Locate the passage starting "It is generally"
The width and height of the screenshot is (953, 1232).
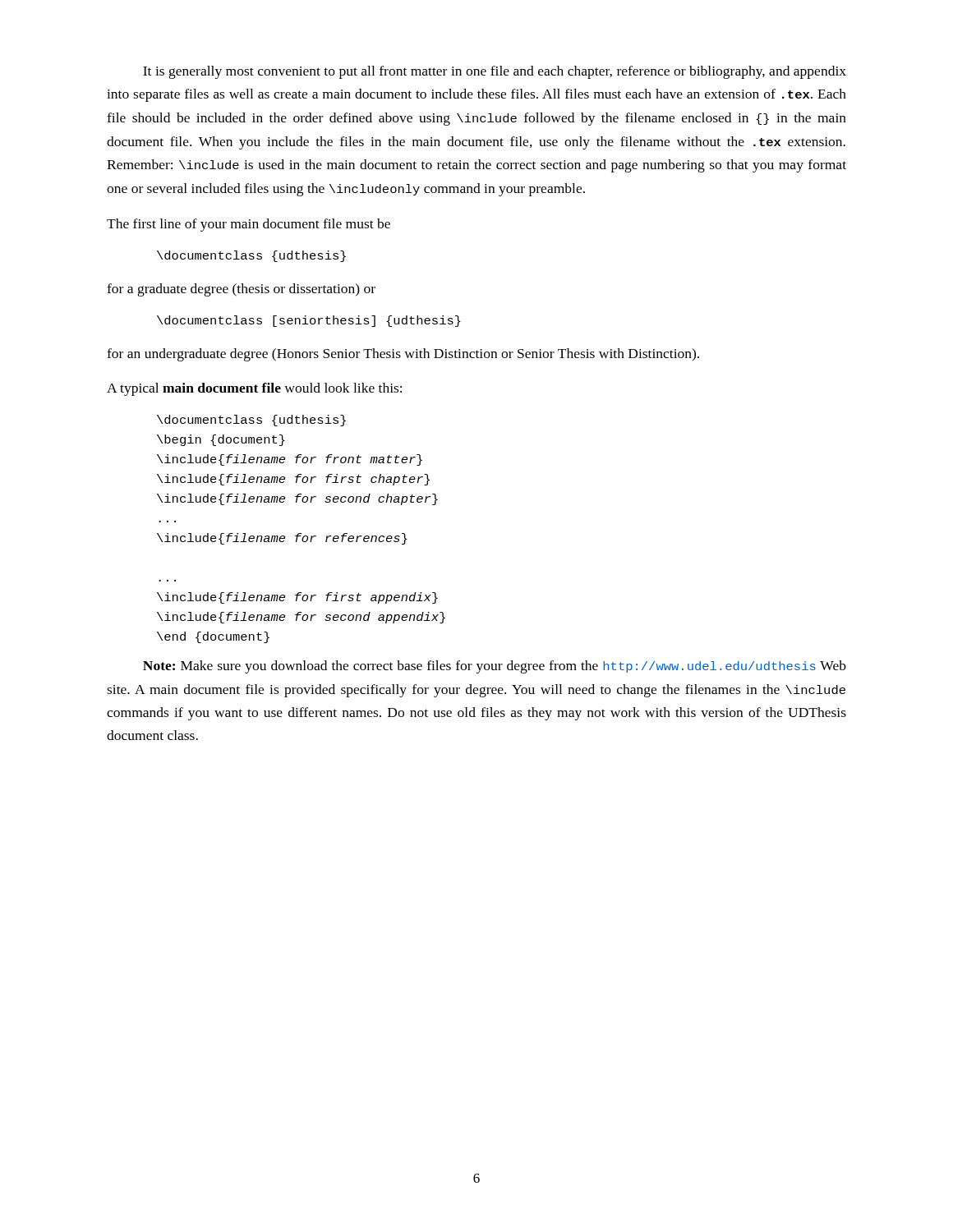click(476, 130)
